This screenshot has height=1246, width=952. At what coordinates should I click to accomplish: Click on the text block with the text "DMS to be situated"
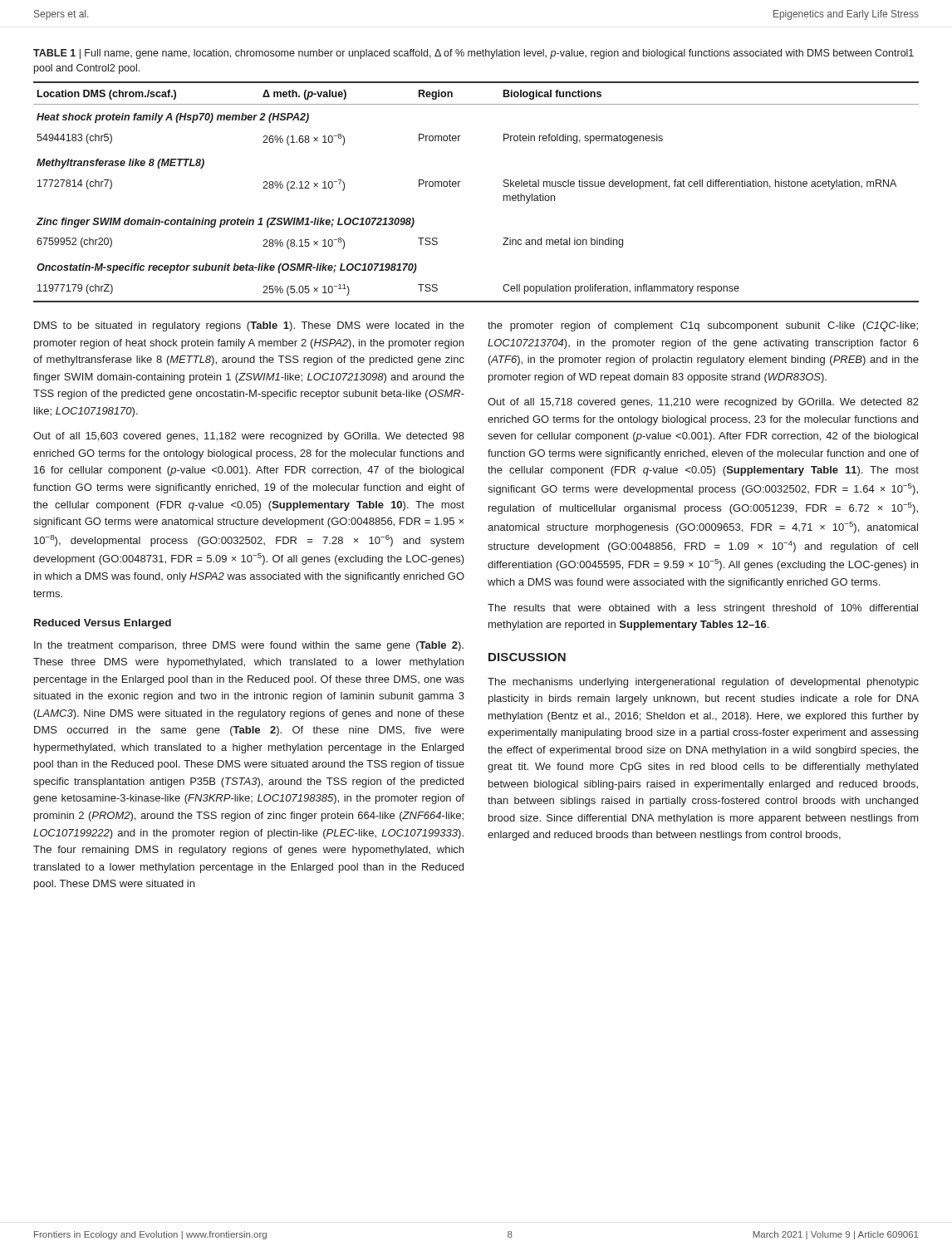(249, 369)
